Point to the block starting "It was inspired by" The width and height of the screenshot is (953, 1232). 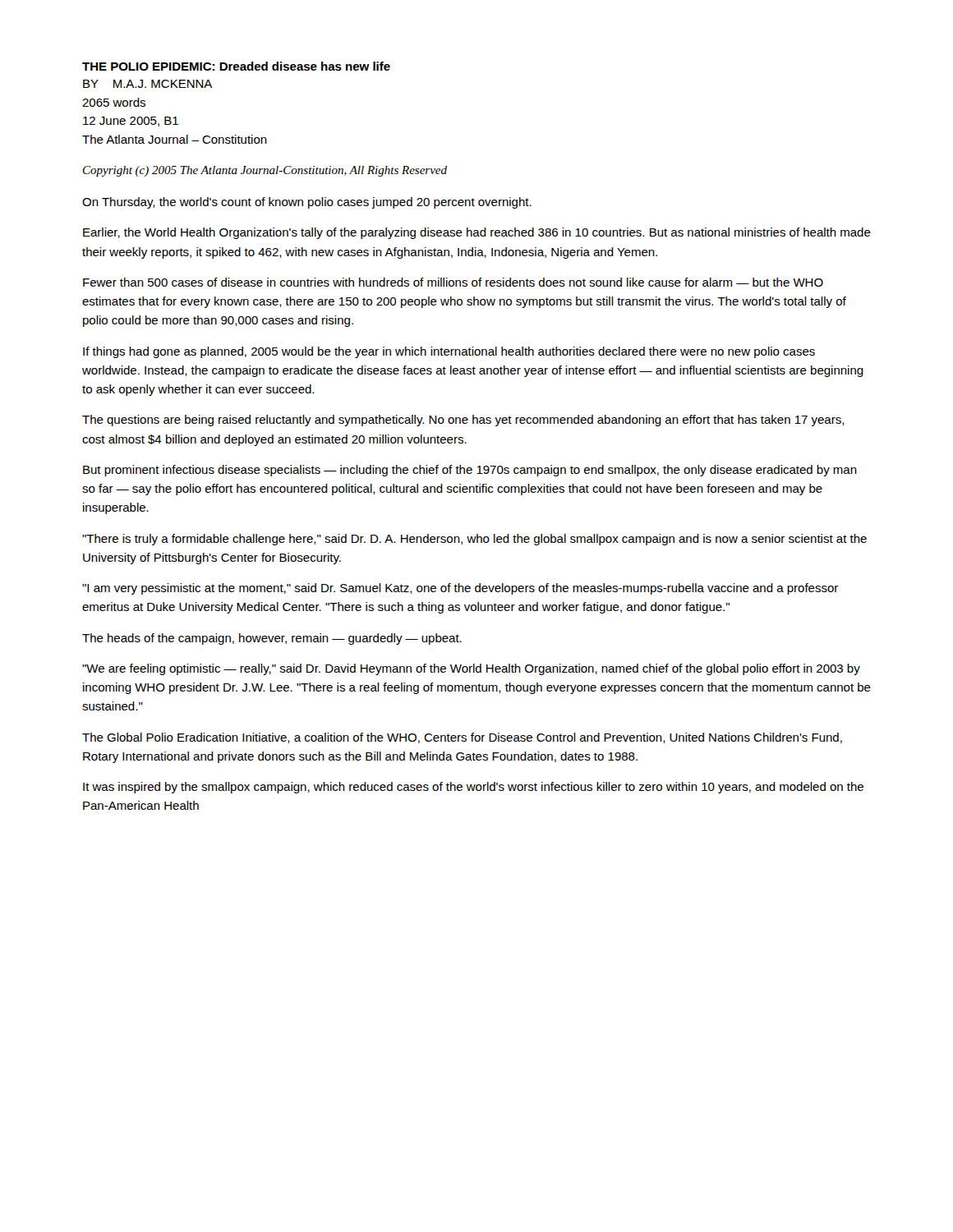pos(473,796)
